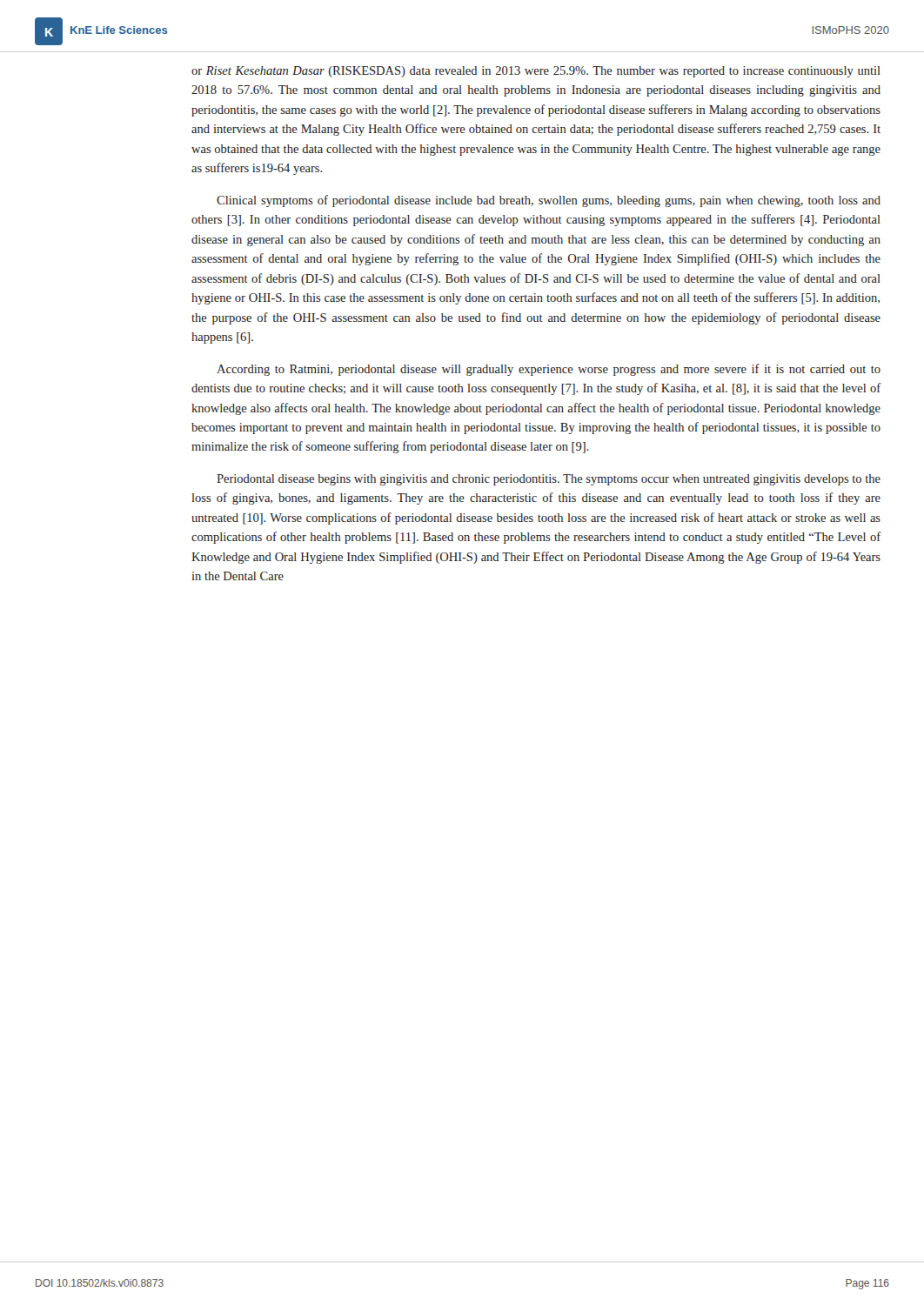This screenshot has width=924, height=1305.
Task: Where is the passage that starts "Clinical symptoms of periodontal disease"?
Action: click(536, 269)
